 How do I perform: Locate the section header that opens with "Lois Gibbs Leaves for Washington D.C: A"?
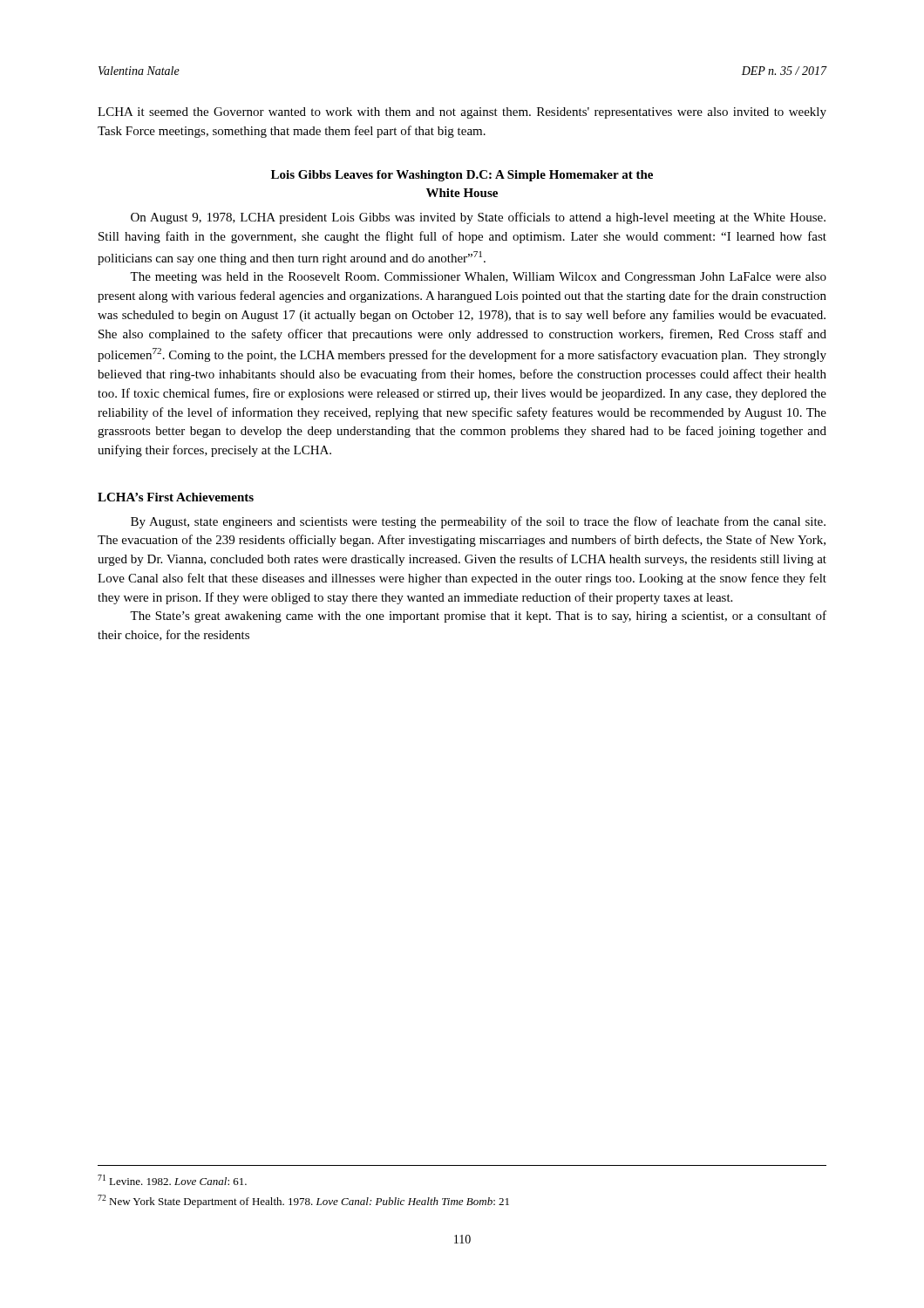[462, 183]
